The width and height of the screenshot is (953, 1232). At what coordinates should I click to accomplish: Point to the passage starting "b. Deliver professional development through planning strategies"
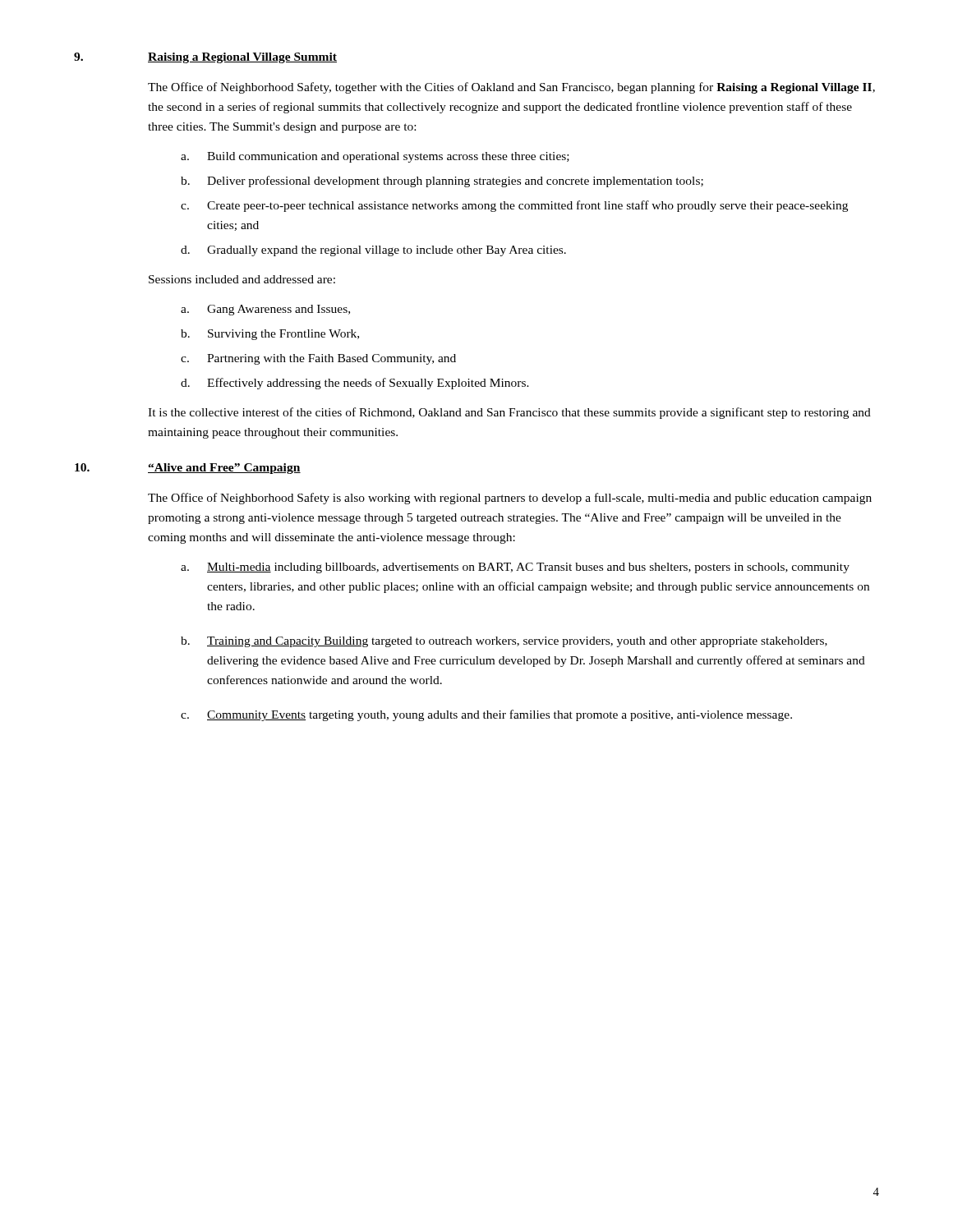click(x=530, y=181)
